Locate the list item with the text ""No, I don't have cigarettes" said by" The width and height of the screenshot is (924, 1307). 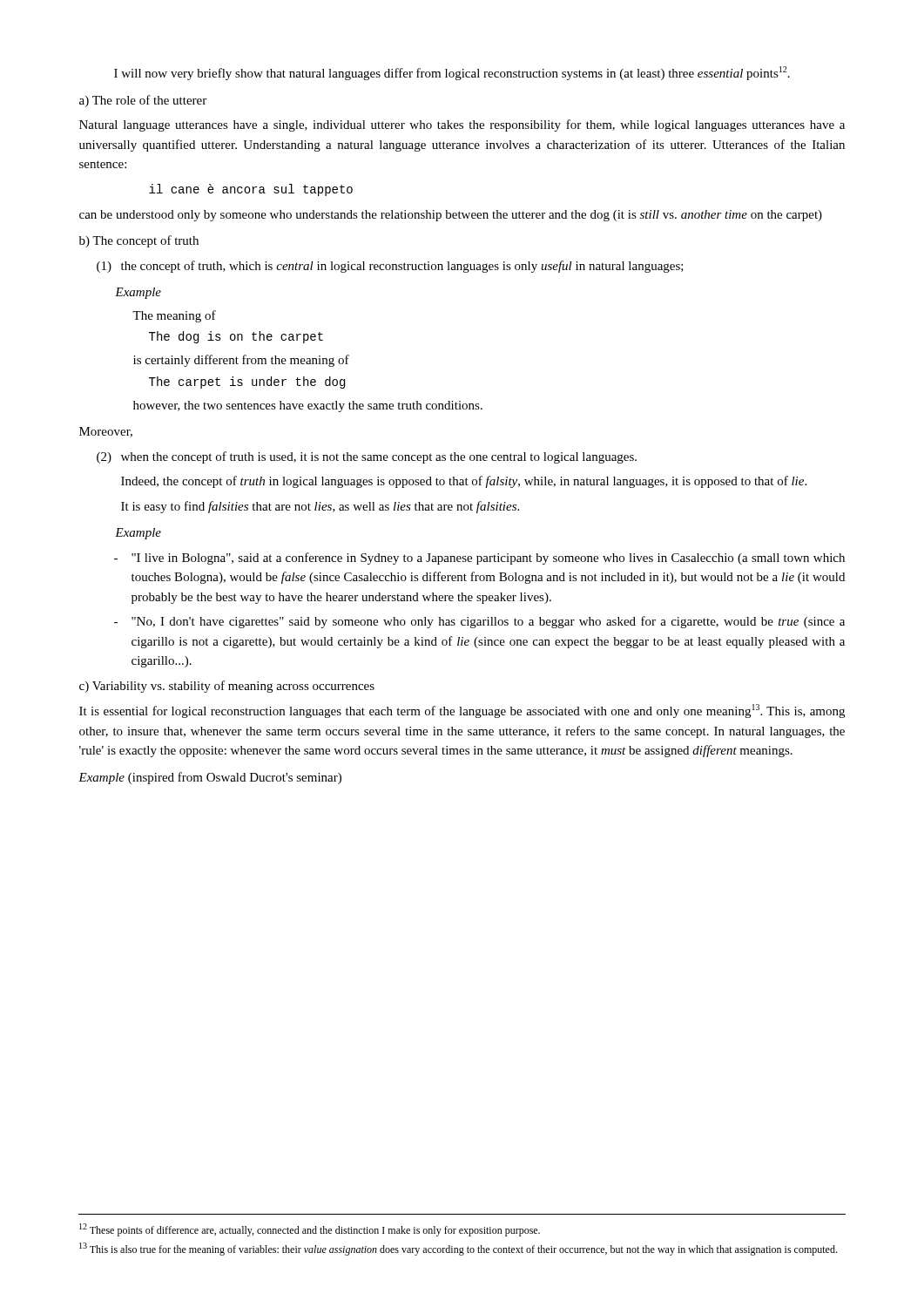click(479, 641)
